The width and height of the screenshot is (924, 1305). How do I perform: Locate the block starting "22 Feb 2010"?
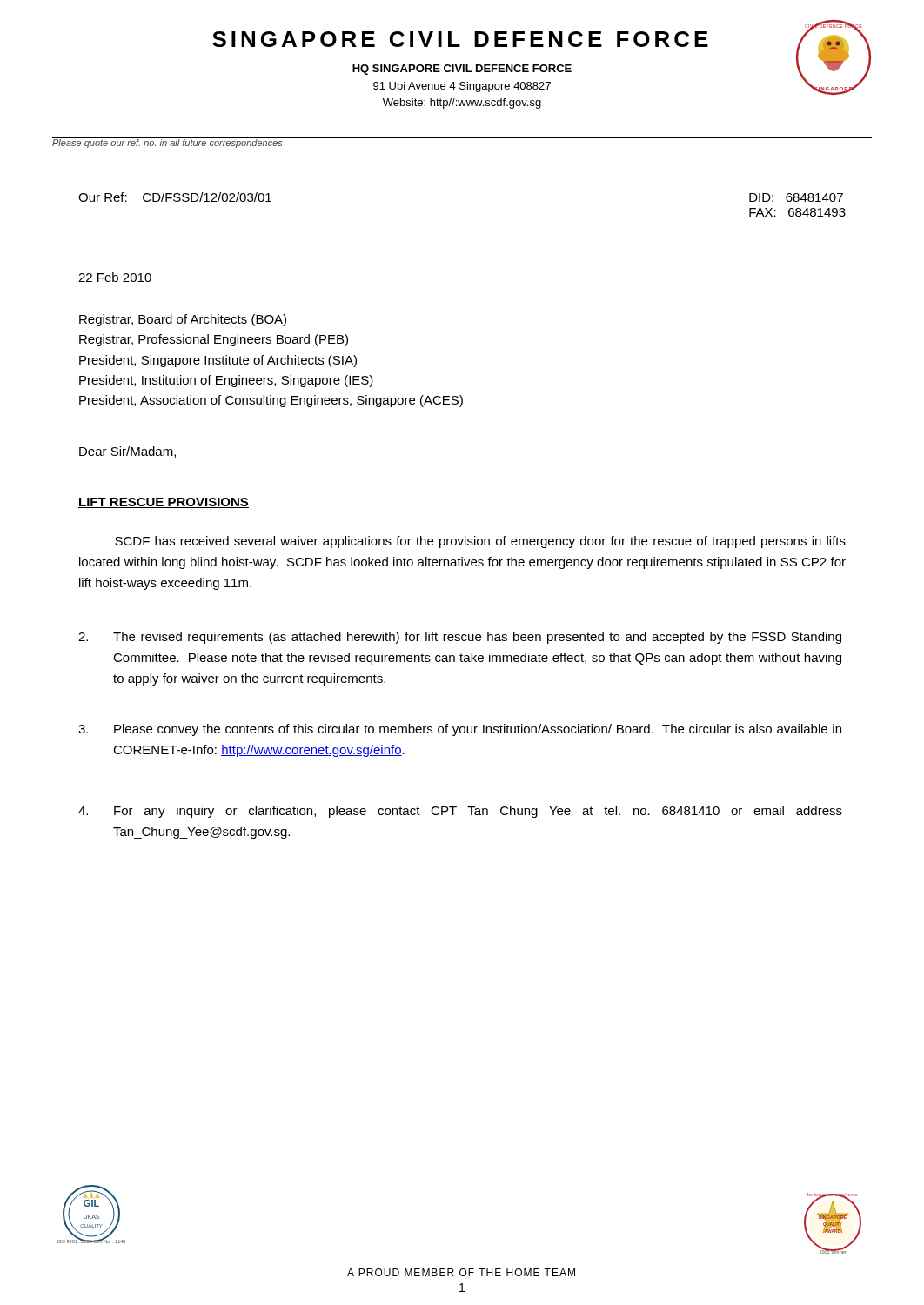pos(115,277)
